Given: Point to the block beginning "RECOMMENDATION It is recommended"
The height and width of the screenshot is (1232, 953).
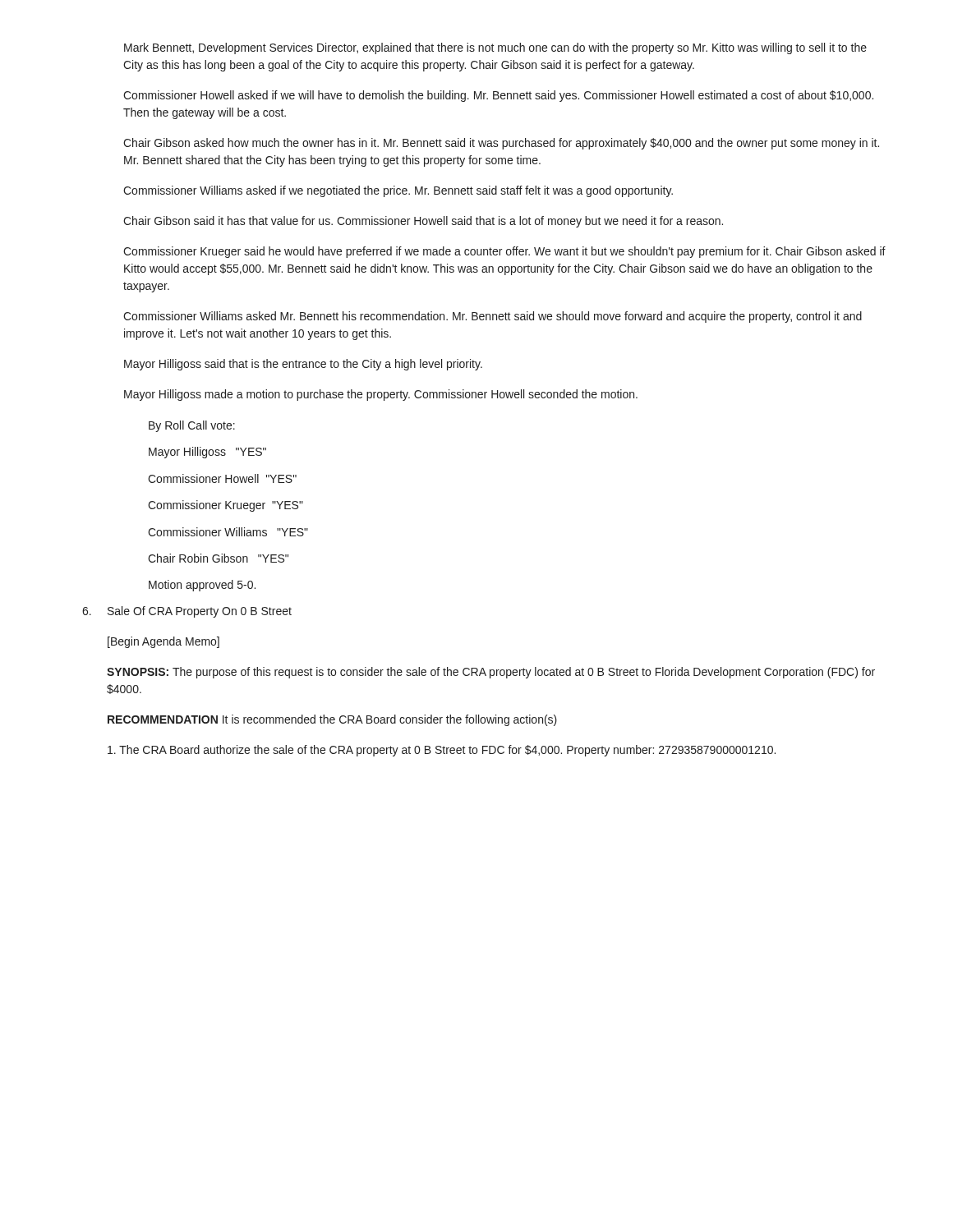Looking at the screenshot, I should (332, 719).
